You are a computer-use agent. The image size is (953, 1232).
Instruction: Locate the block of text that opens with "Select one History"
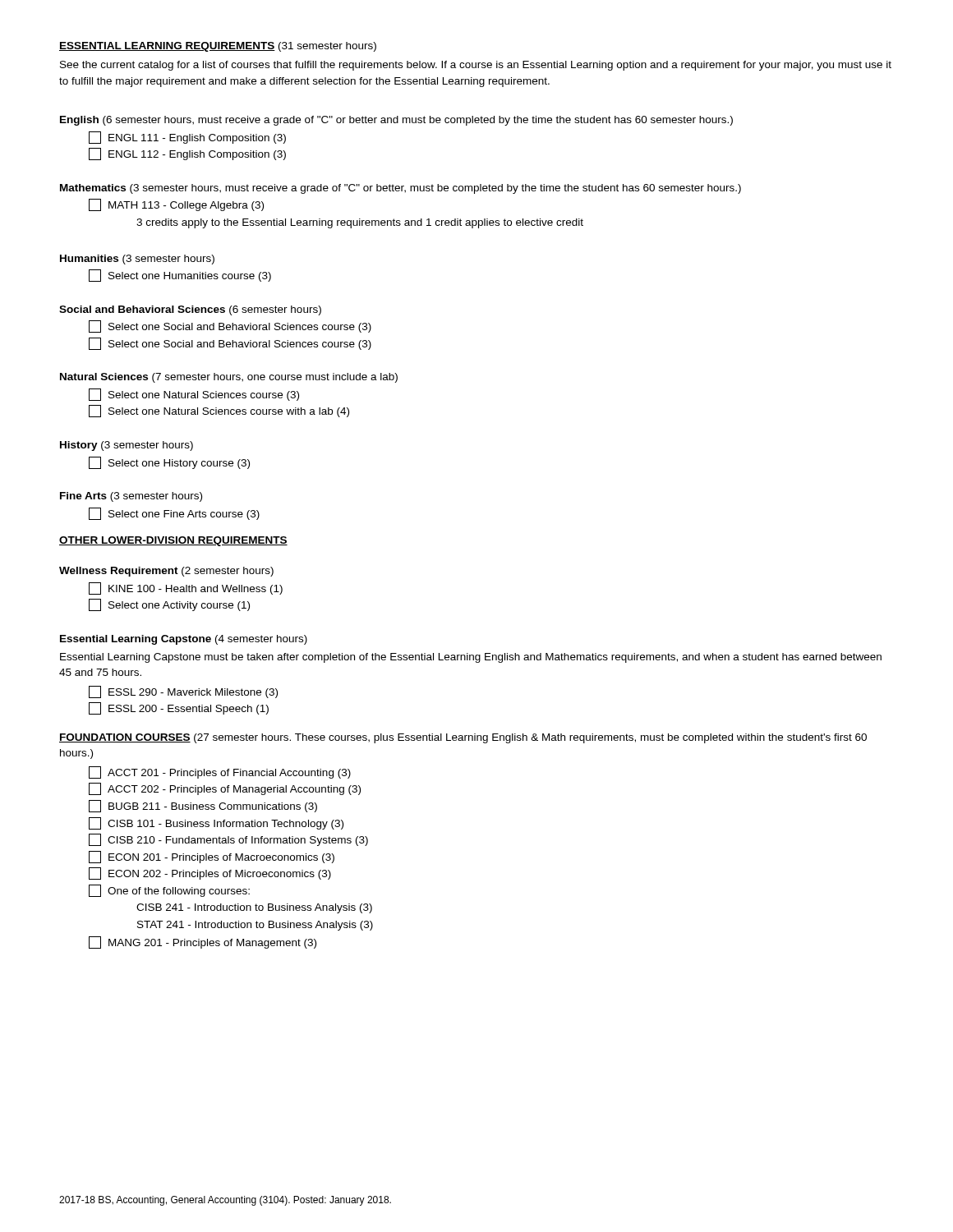click(169, 463)
